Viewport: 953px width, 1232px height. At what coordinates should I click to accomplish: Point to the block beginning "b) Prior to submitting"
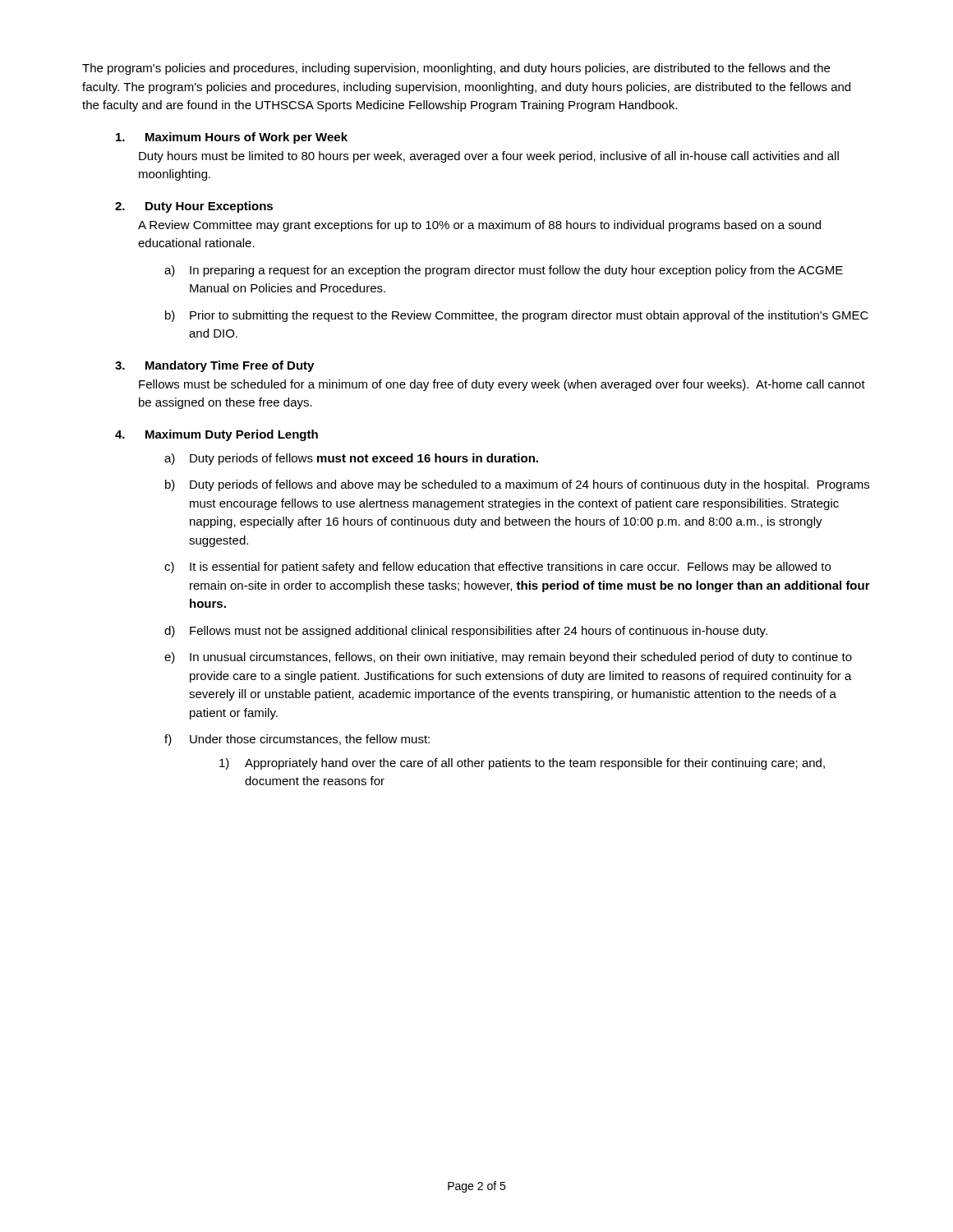click(x=518, y=324)
